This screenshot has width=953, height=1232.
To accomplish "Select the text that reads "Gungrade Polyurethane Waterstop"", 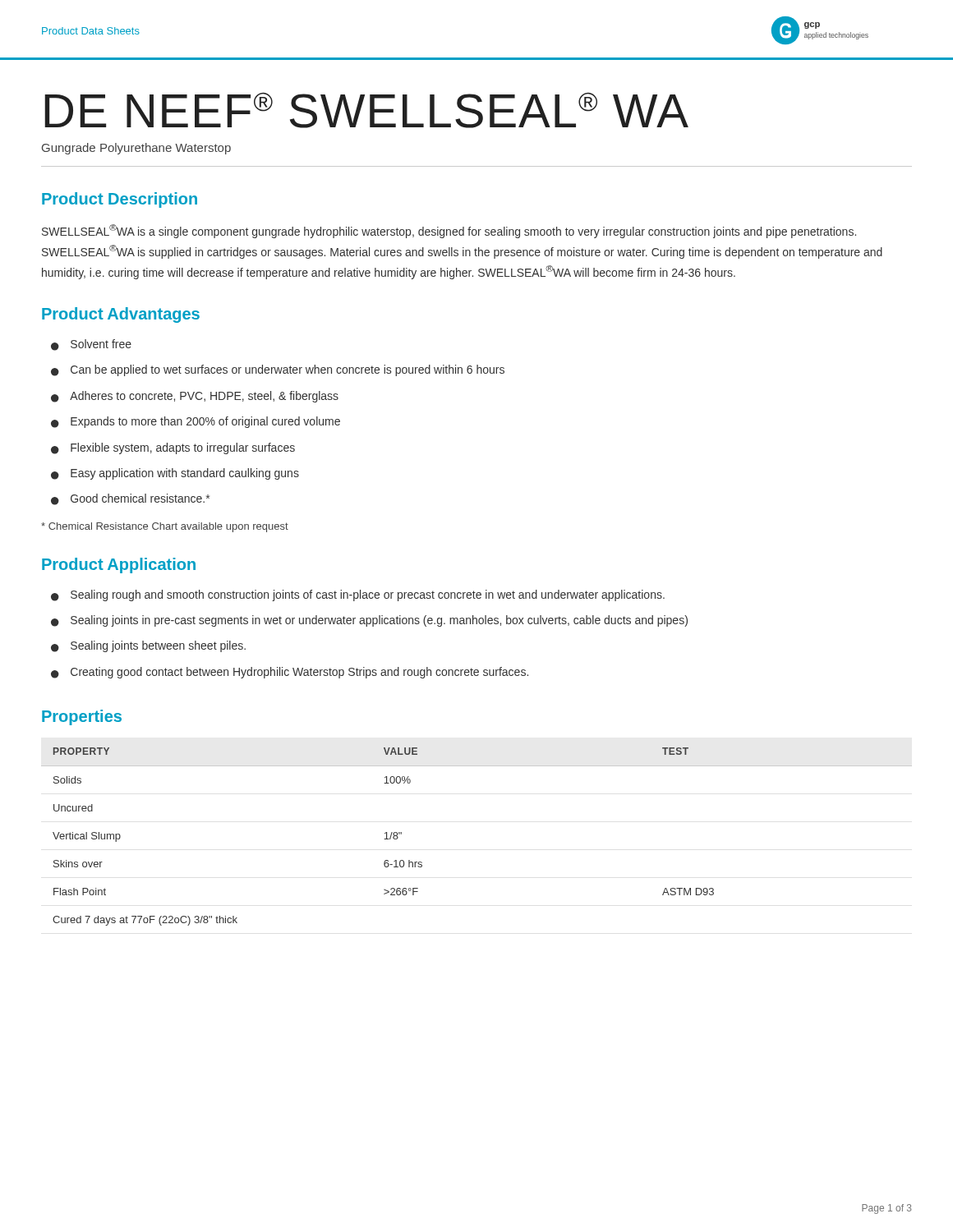I will point(136,147).
